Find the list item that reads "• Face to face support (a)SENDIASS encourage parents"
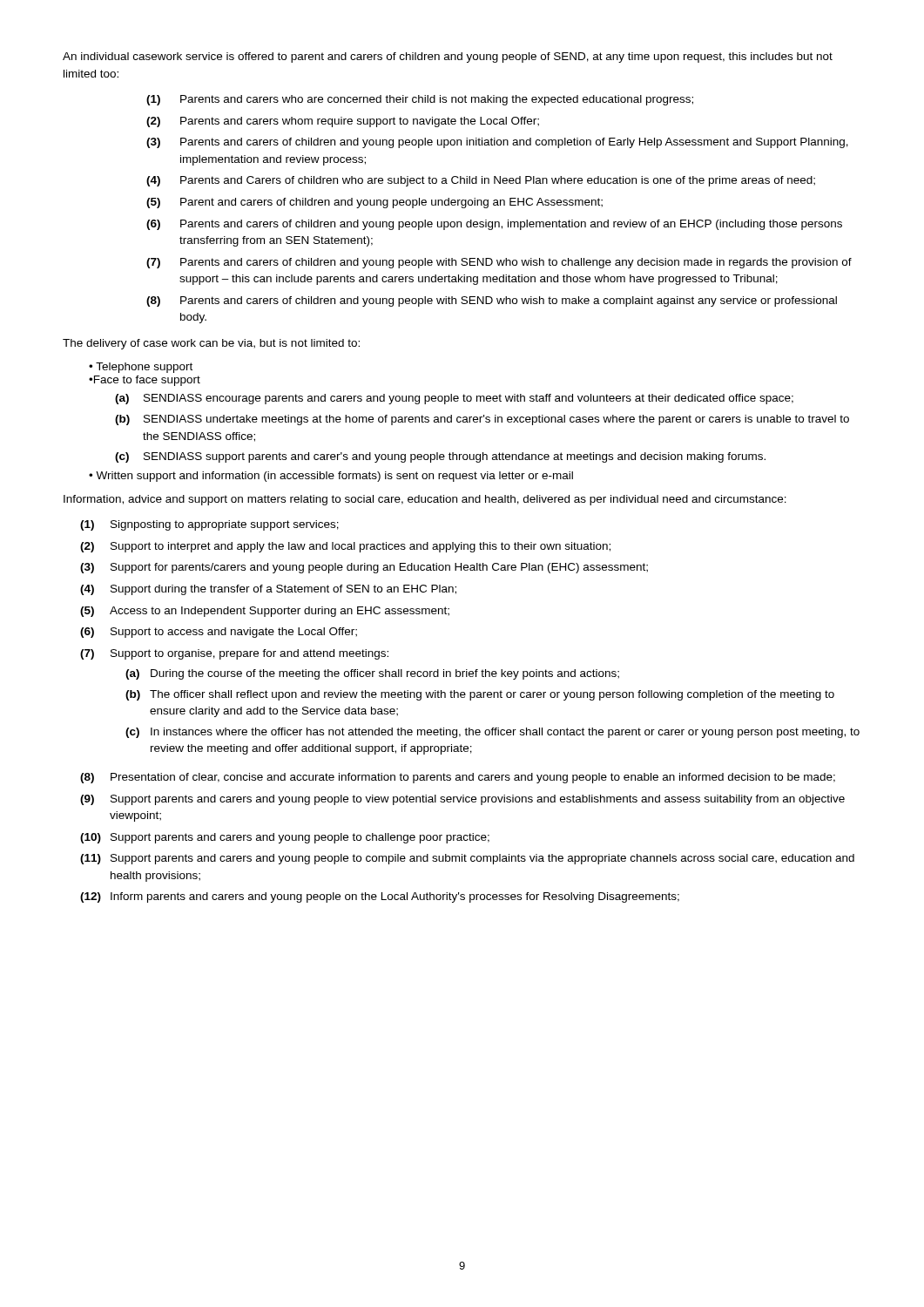 462,419
